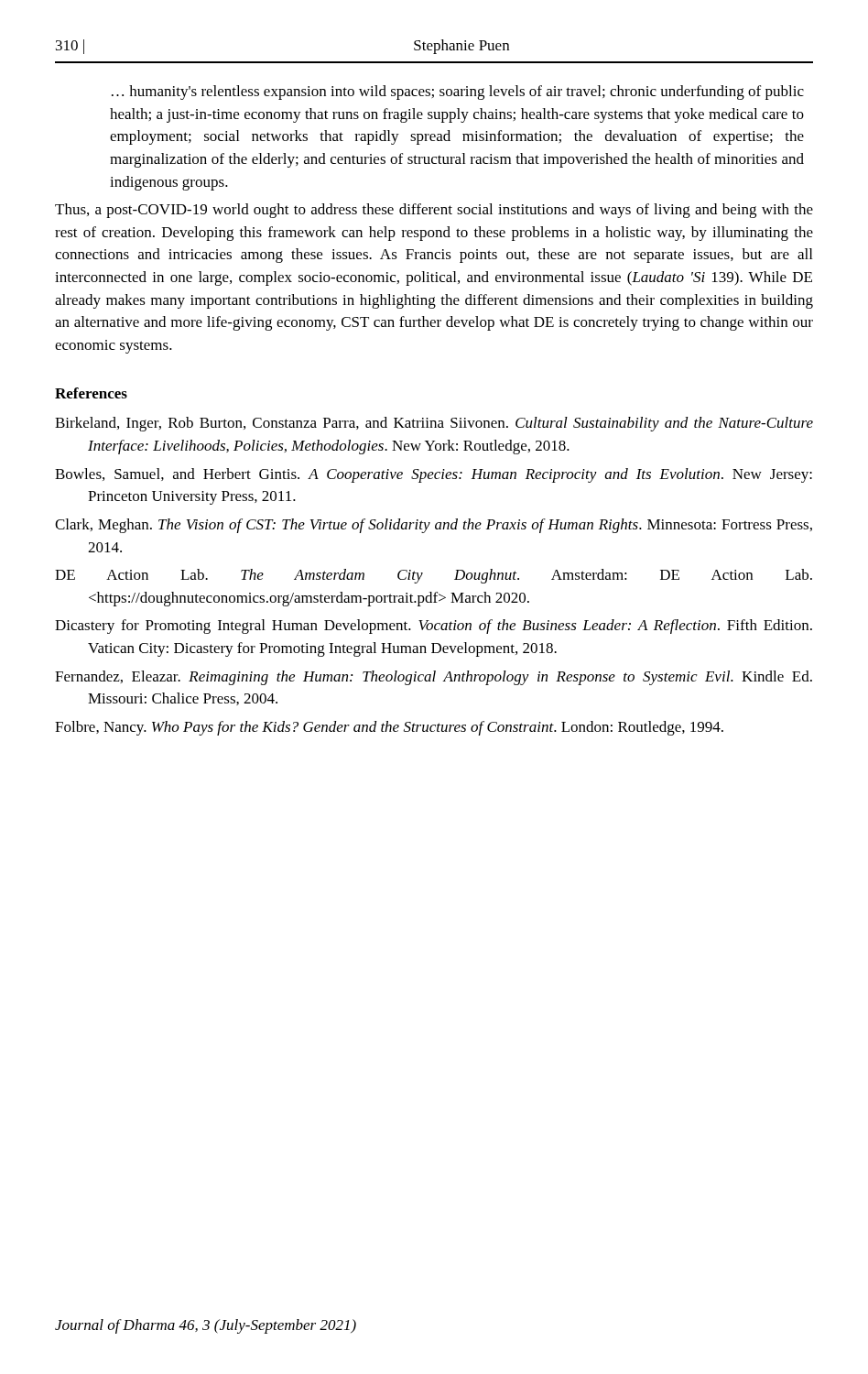Navigate to the region starting "Thus, a post-COVID-19 world ought to address"

pyautogui.click(x=434, y=277)
